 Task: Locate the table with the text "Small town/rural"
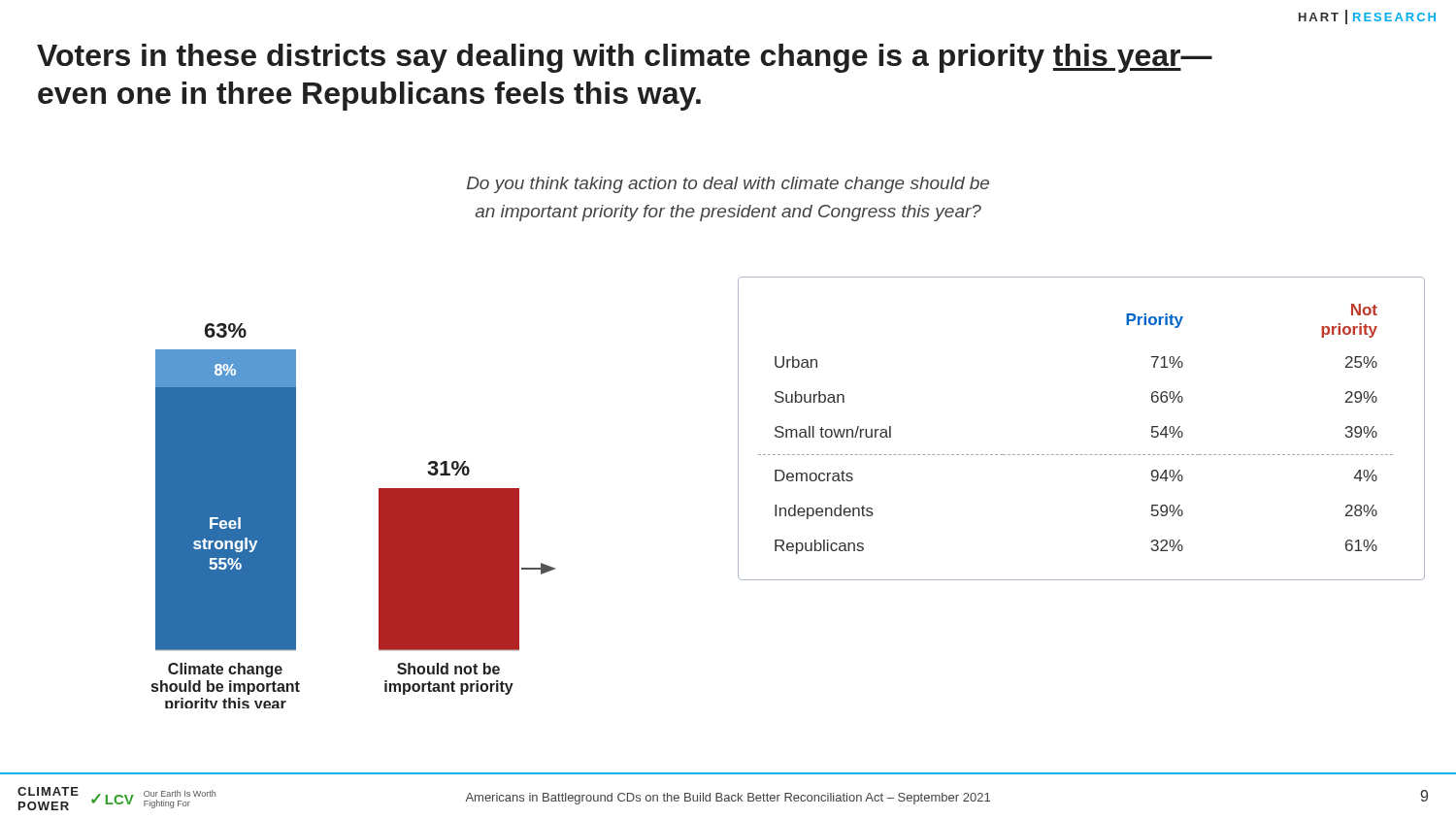(x=1081, y=428)
